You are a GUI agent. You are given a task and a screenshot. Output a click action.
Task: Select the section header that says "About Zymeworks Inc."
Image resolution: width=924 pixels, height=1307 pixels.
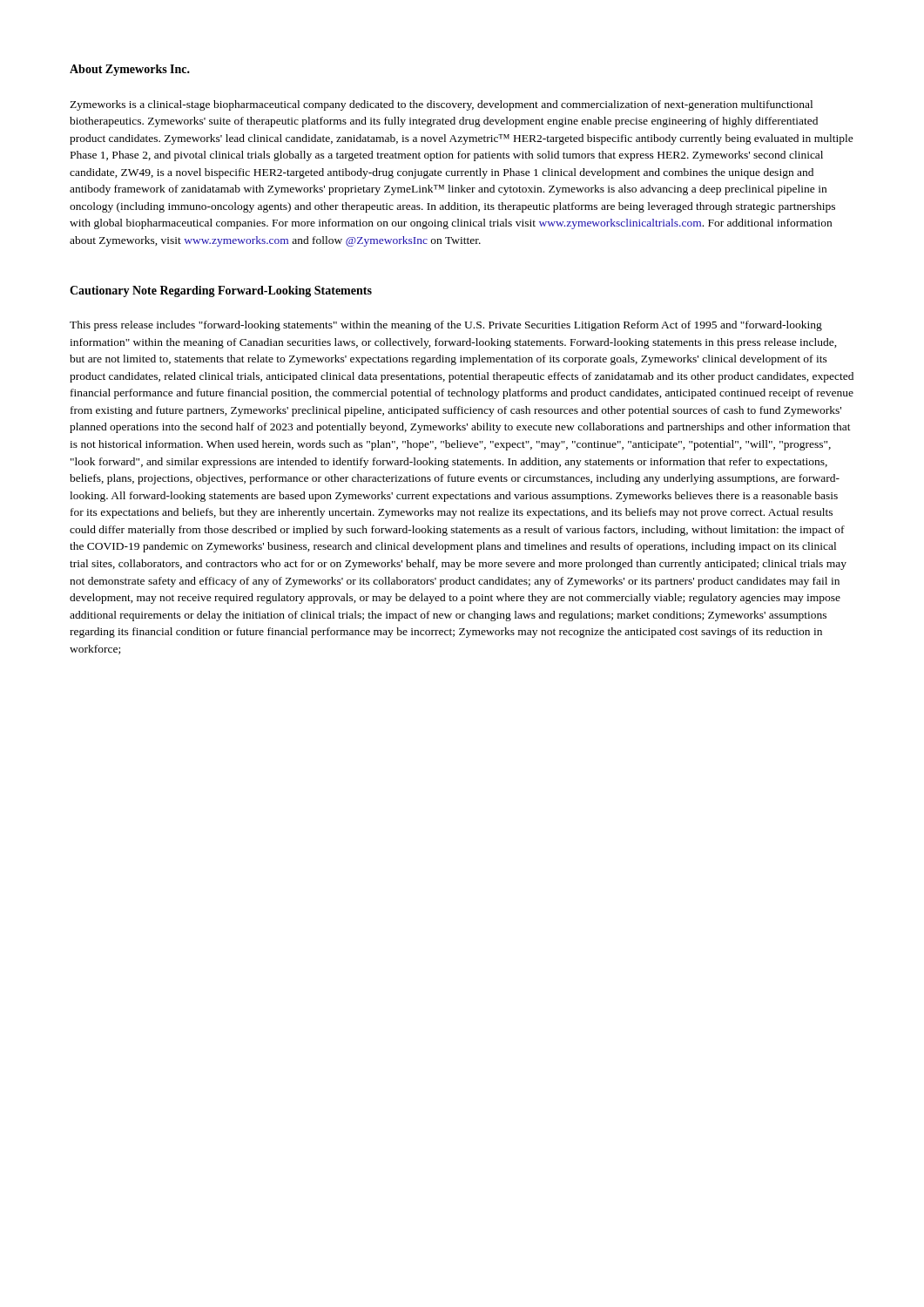click(x=130, y=70)
